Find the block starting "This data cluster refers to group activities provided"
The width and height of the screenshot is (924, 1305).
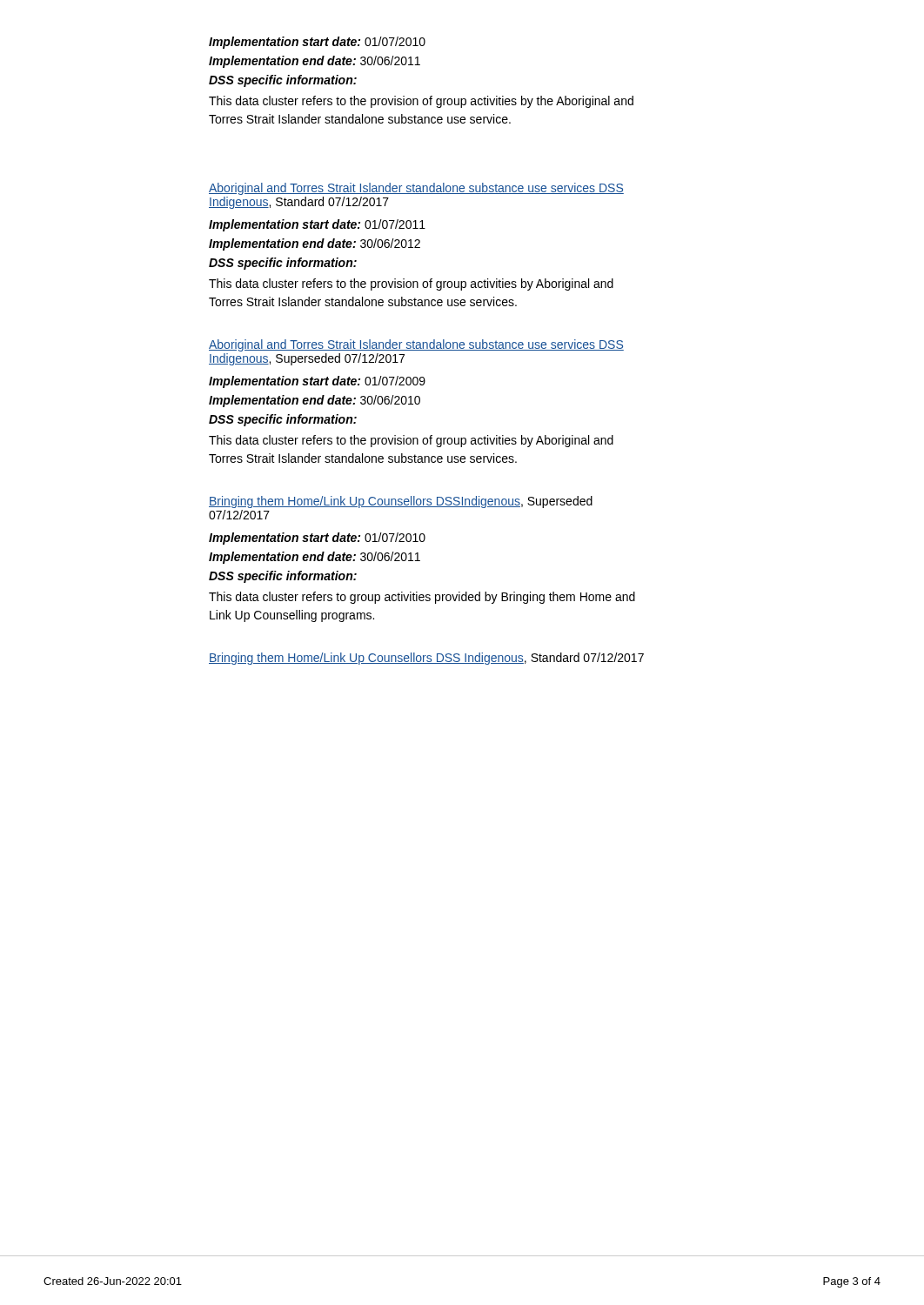pyautogui.click(x=422, y=606)
